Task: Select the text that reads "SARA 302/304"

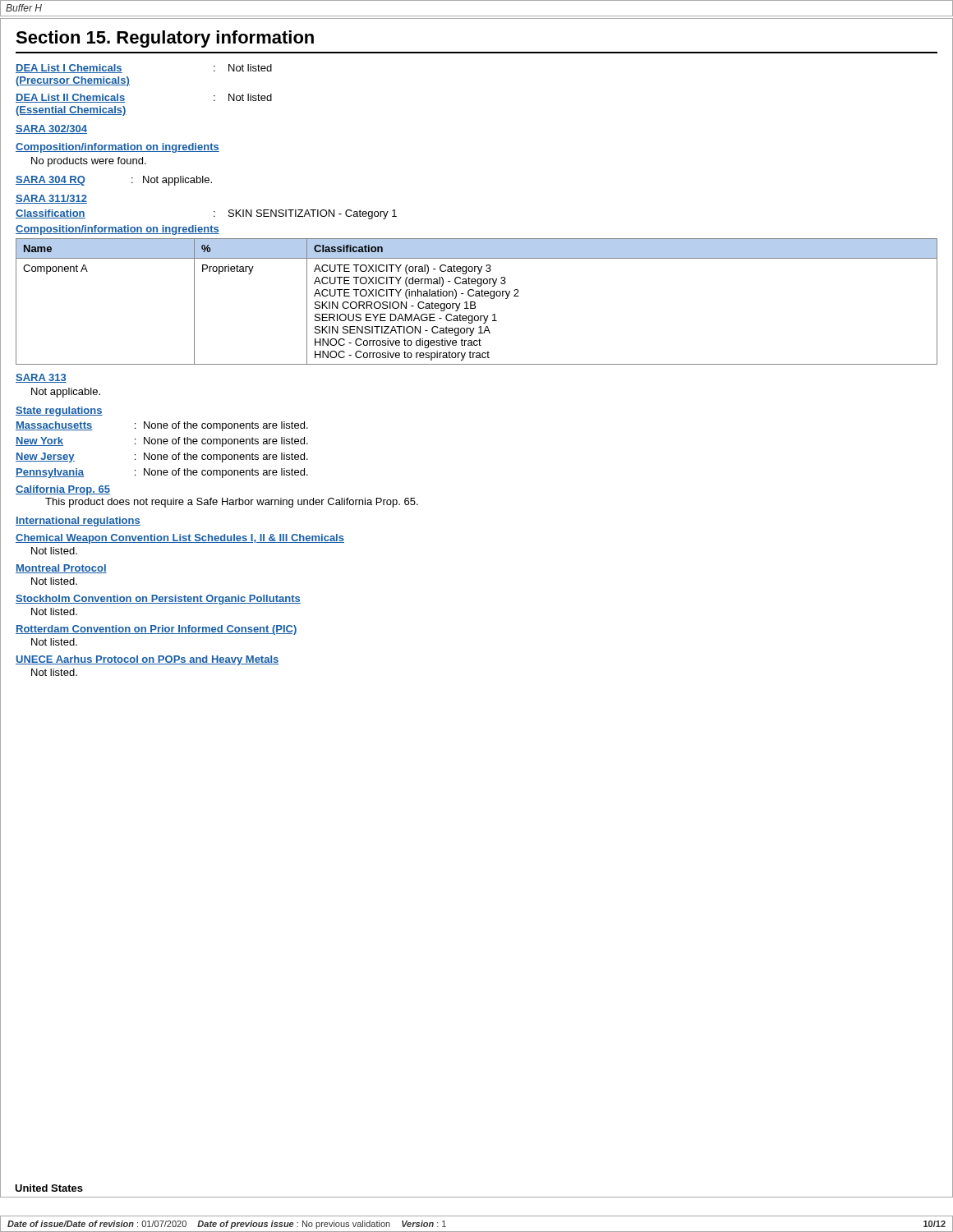Action: tap(51, 128)
